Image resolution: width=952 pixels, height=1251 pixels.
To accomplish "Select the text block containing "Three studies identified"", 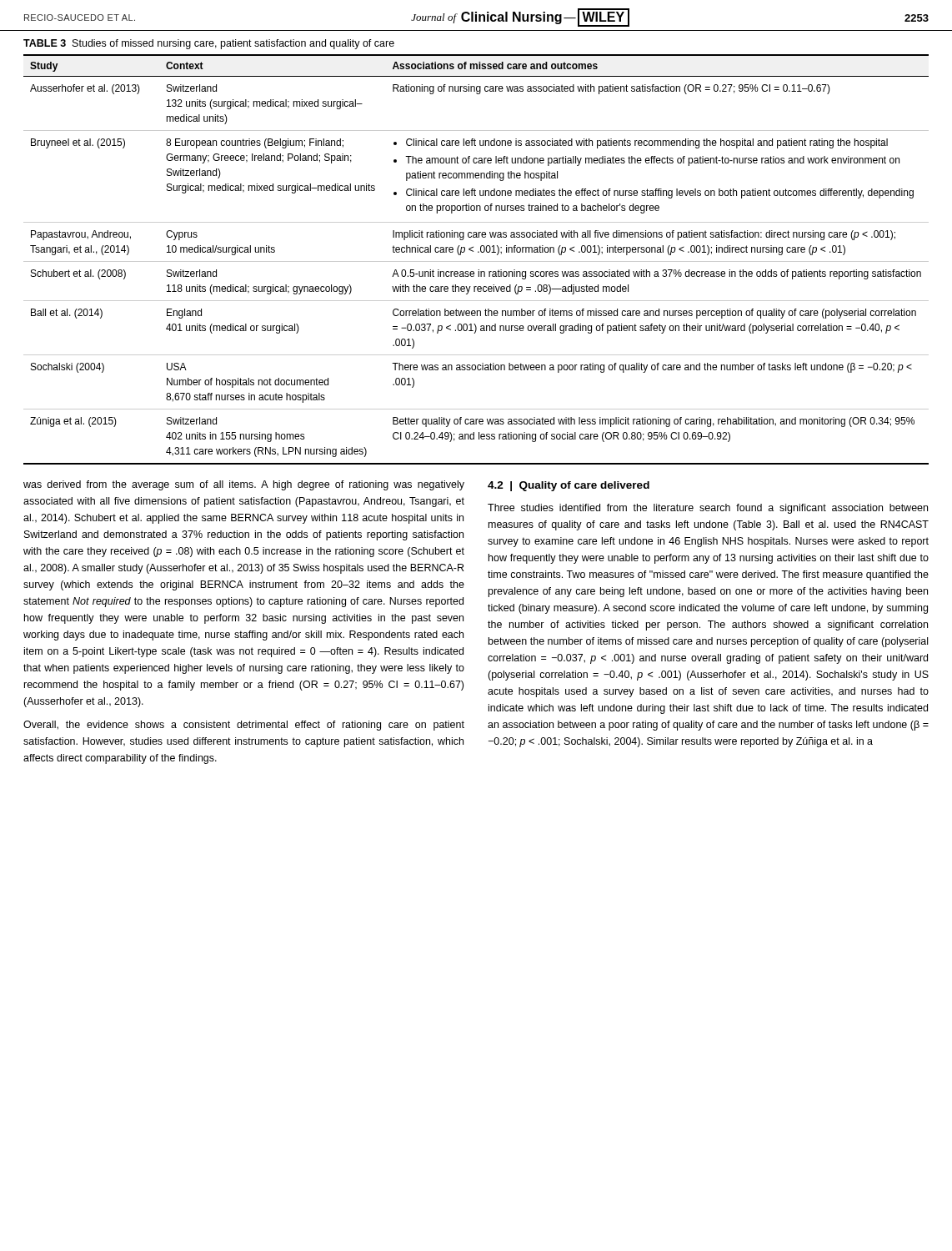I will (708, 624).
